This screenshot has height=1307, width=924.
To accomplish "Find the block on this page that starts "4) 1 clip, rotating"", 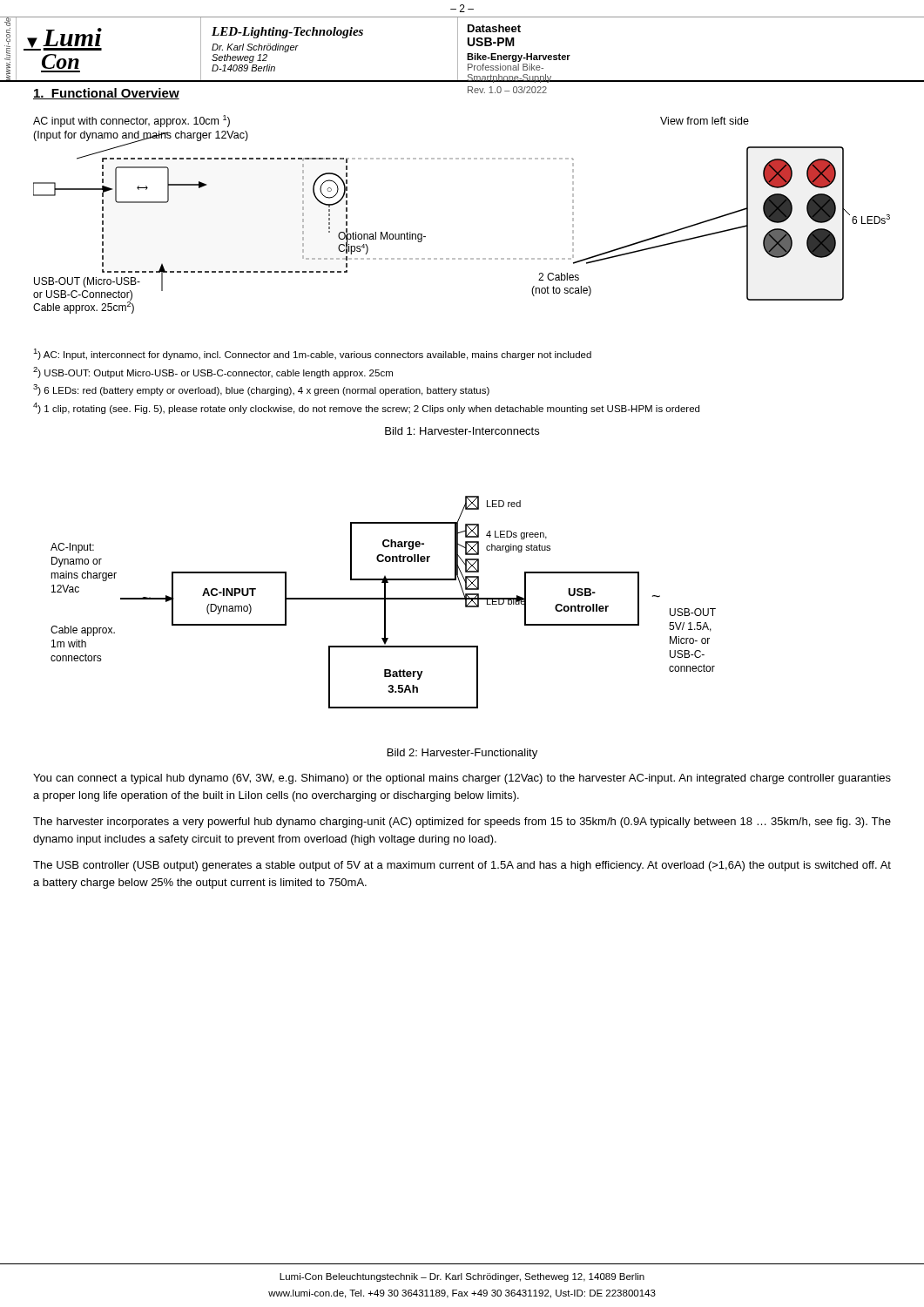I will pyautogui.click(x=367, y=407).
